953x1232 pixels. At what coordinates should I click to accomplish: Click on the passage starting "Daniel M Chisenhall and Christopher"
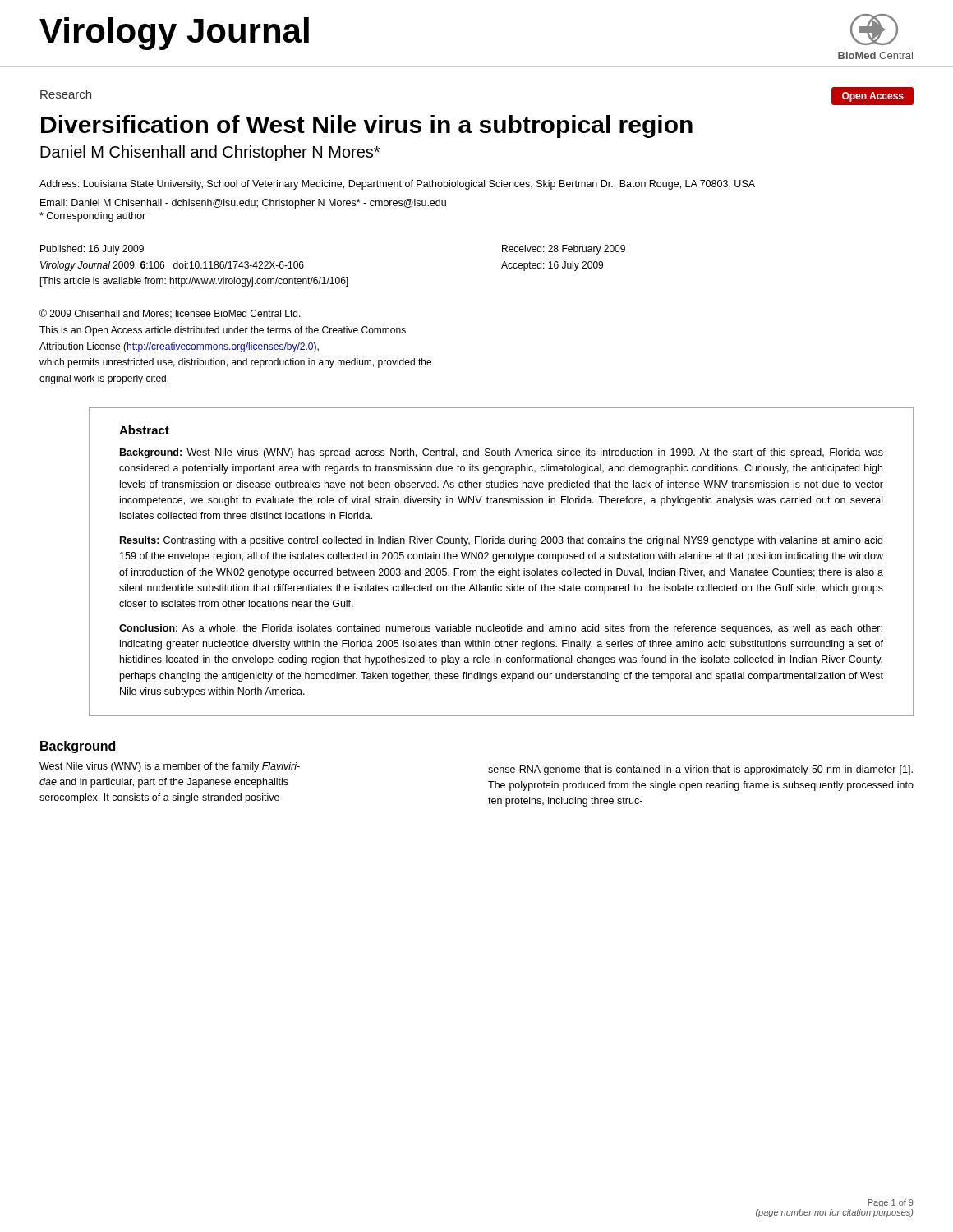pos(210,152)
